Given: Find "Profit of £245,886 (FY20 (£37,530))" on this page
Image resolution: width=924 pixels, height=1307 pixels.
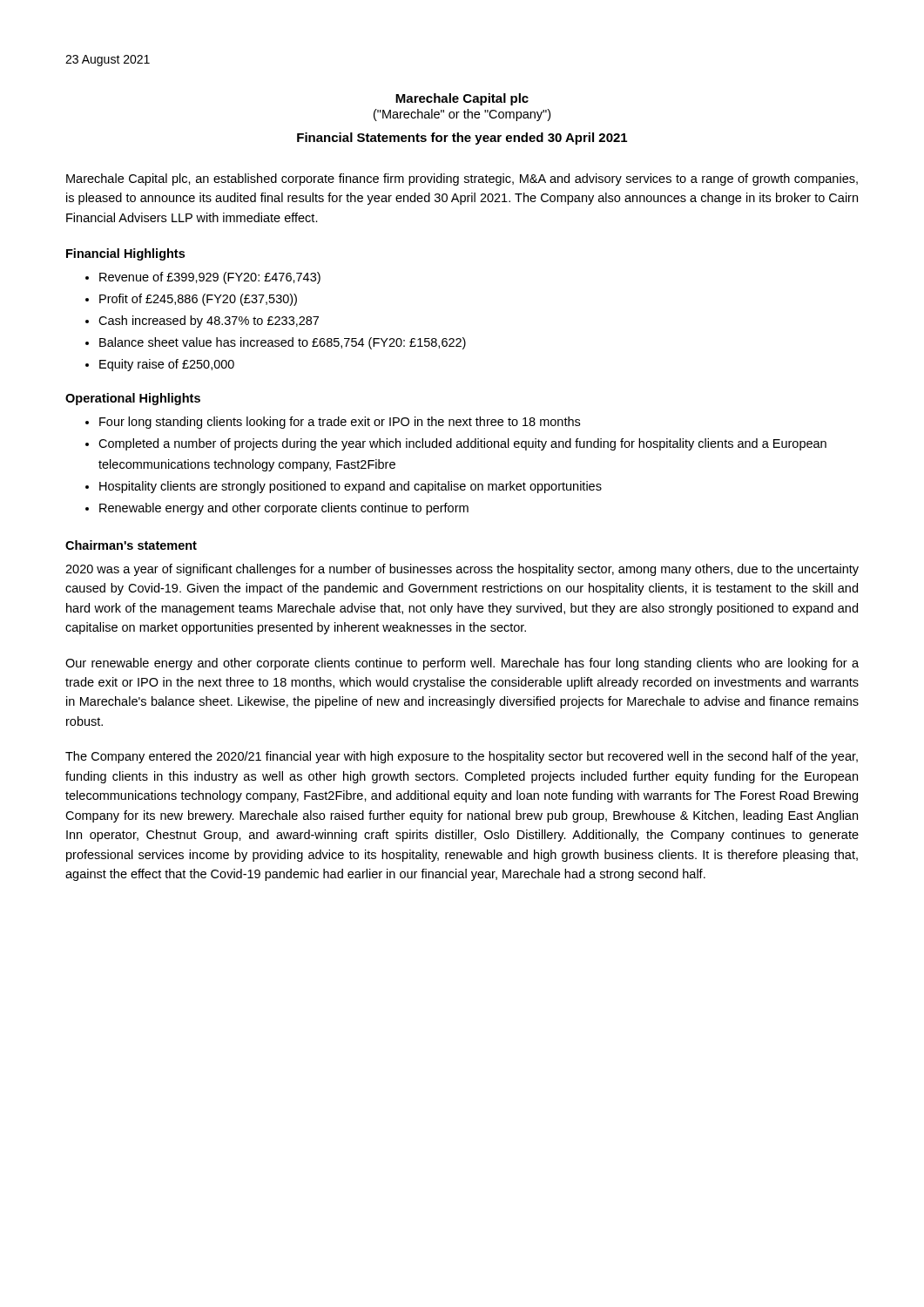Looking at the screenshot, I should [198, 299].
